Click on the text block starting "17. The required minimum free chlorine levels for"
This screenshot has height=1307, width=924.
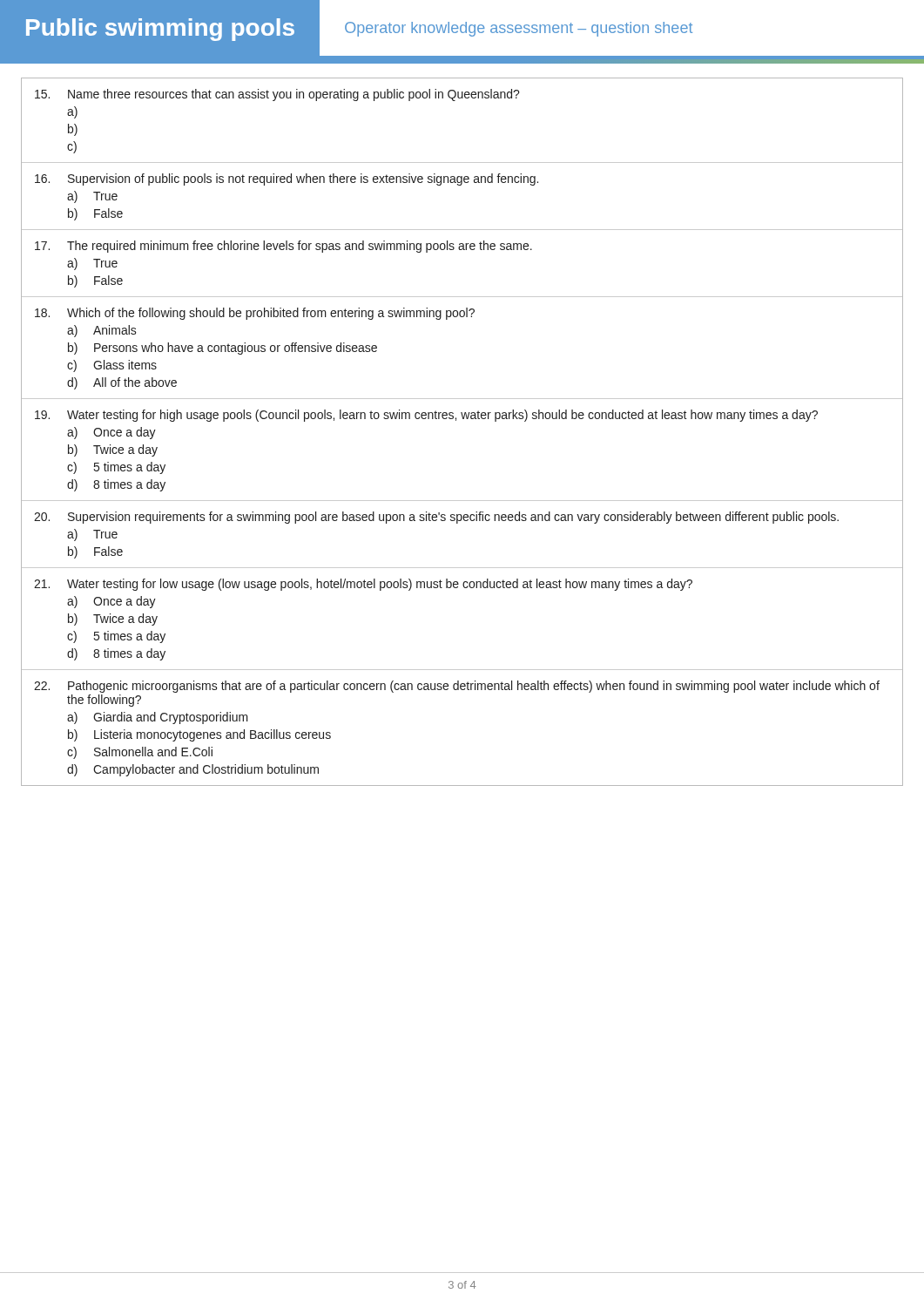[x=283, y=247]
